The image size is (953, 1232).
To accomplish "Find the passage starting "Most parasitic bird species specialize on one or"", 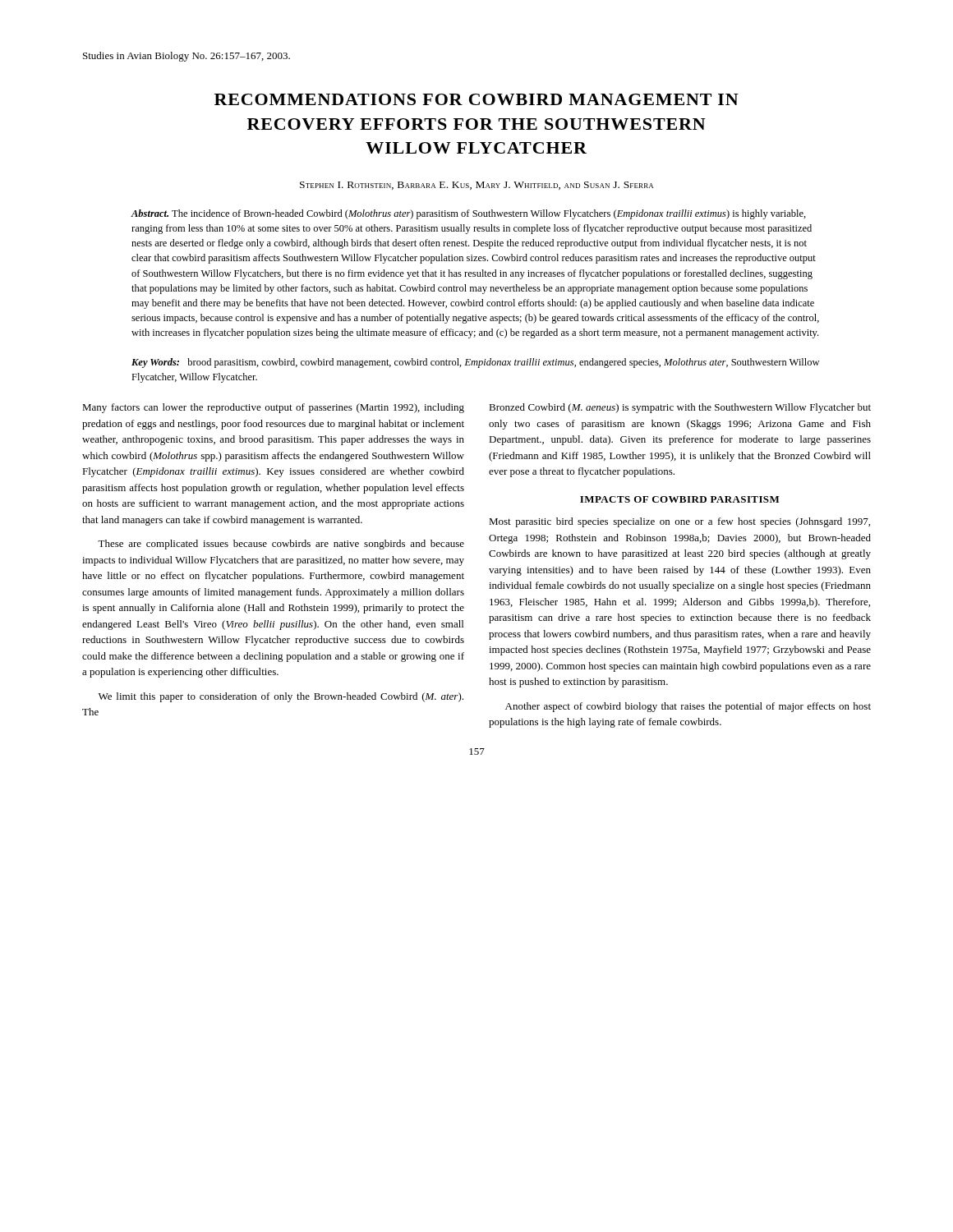I will tap(680, 622).
